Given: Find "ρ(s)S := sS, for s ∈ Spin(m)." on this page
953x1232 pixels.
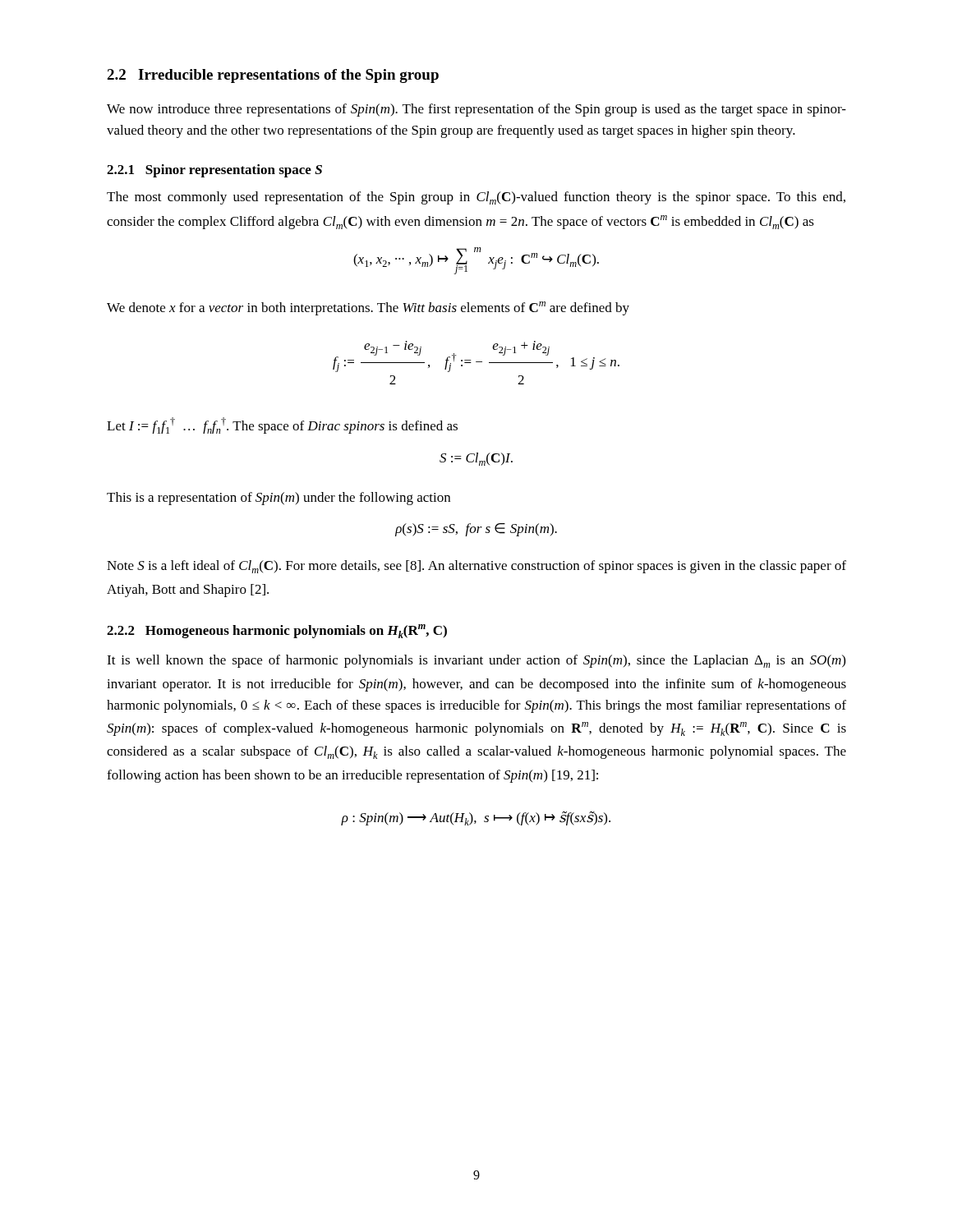Looking at the screenshot, I should (x=476, y=529).
